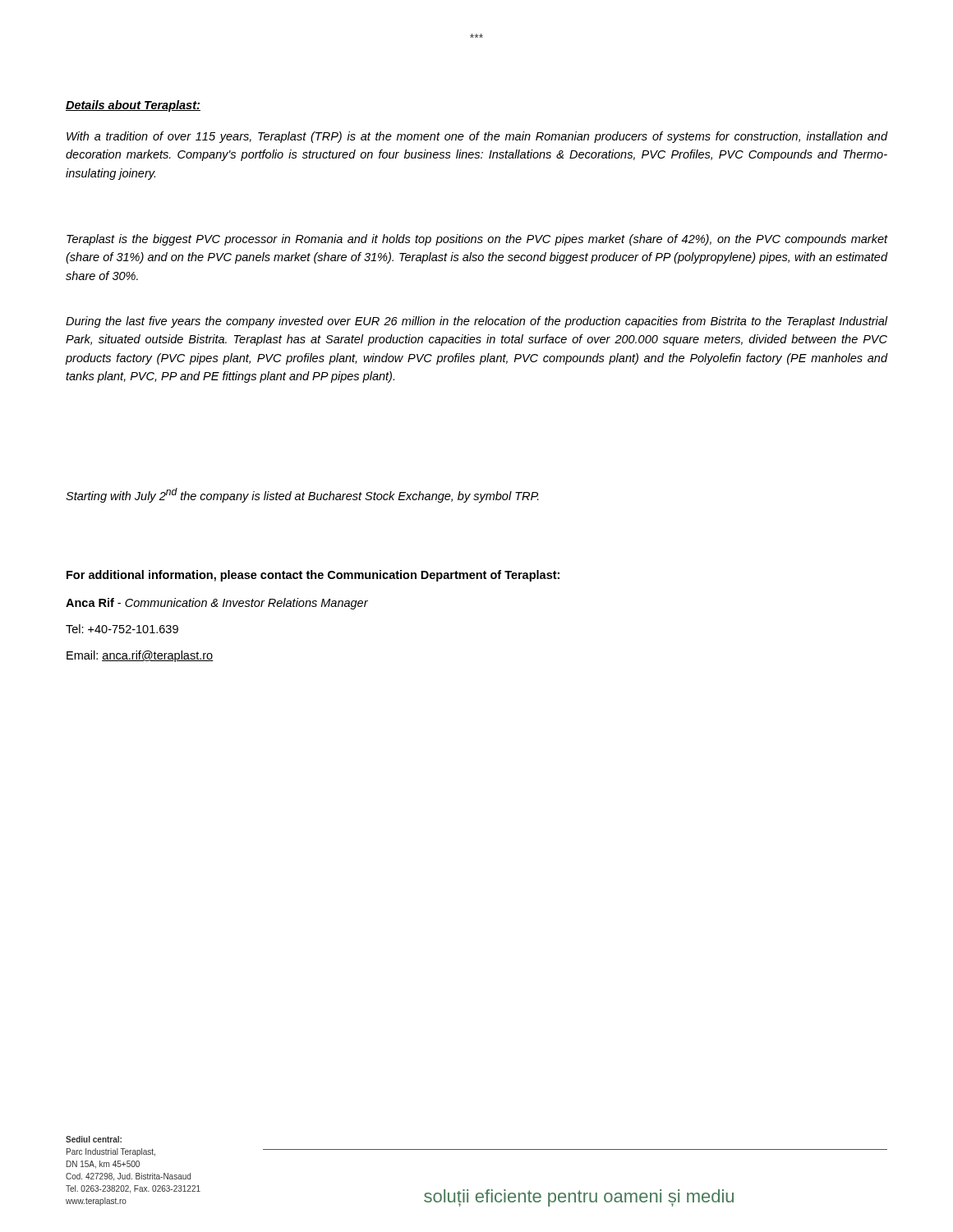
Task: Locate the element starting "Anca Rif - Communication"
Action: [x=217, y=603]
